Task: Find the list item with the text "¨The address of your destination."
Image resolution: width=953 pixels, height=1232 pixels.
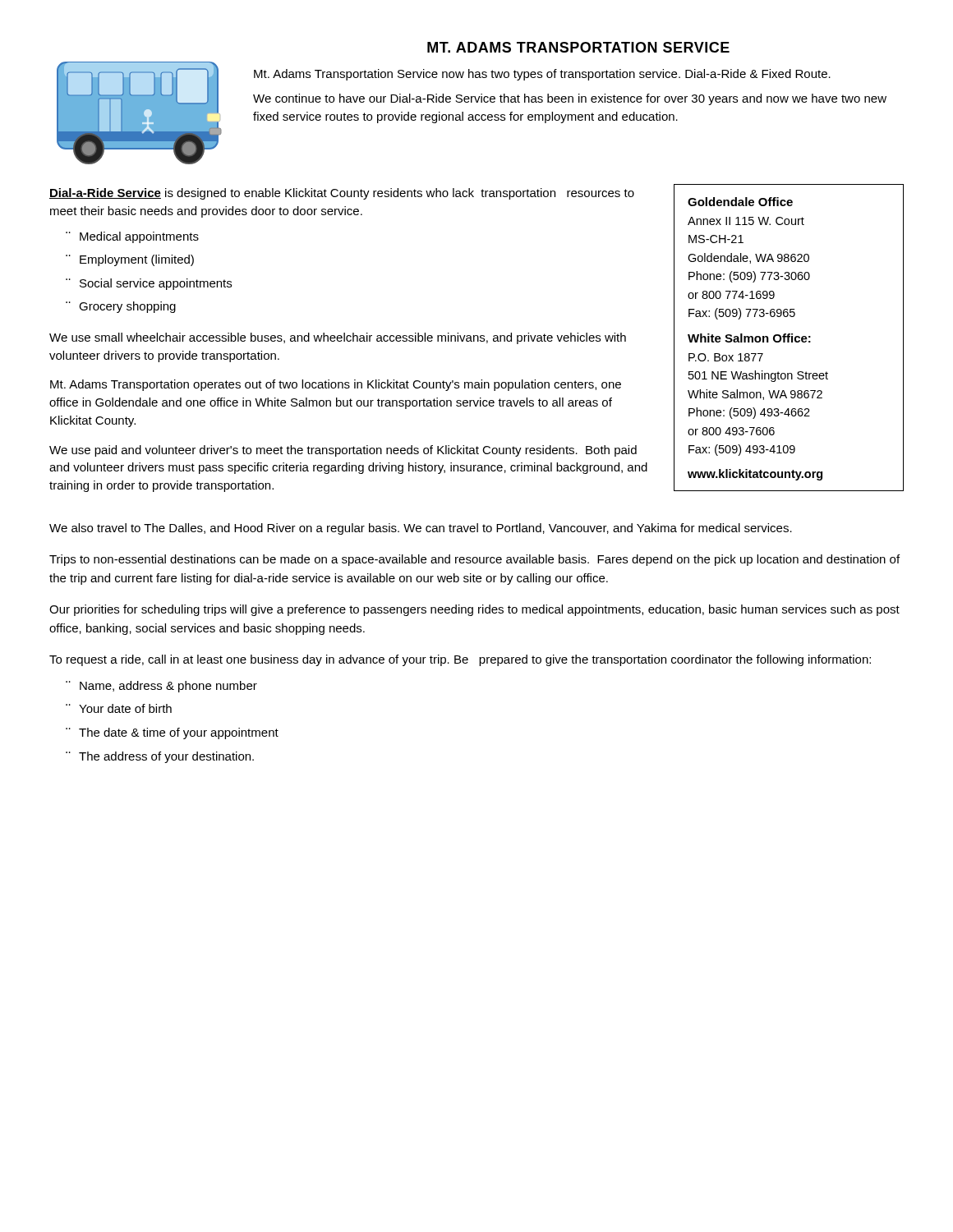Action: coord(160,757)
